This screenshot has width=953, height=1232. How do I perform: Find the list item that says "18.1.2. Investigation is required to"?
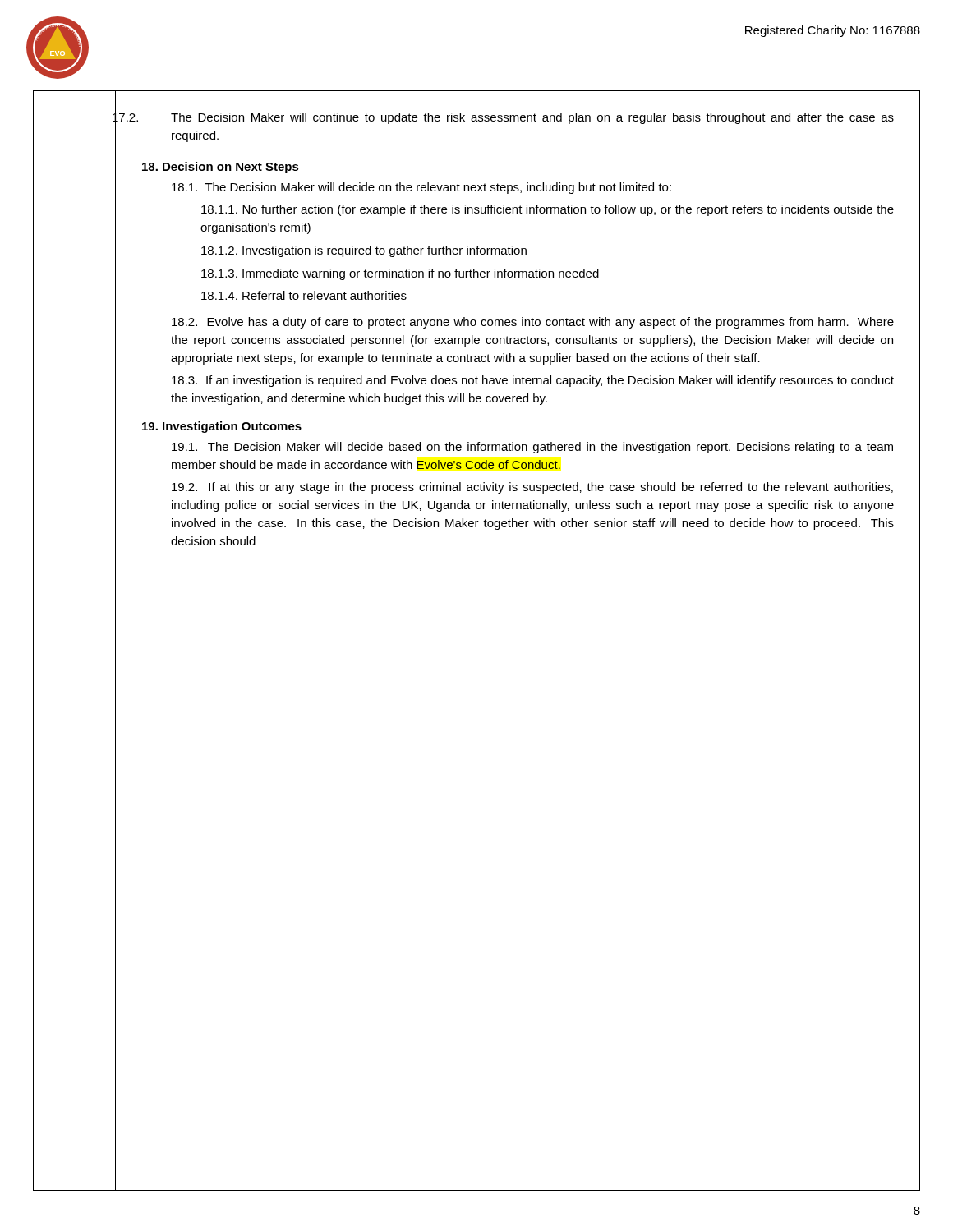tap(364, 250)
